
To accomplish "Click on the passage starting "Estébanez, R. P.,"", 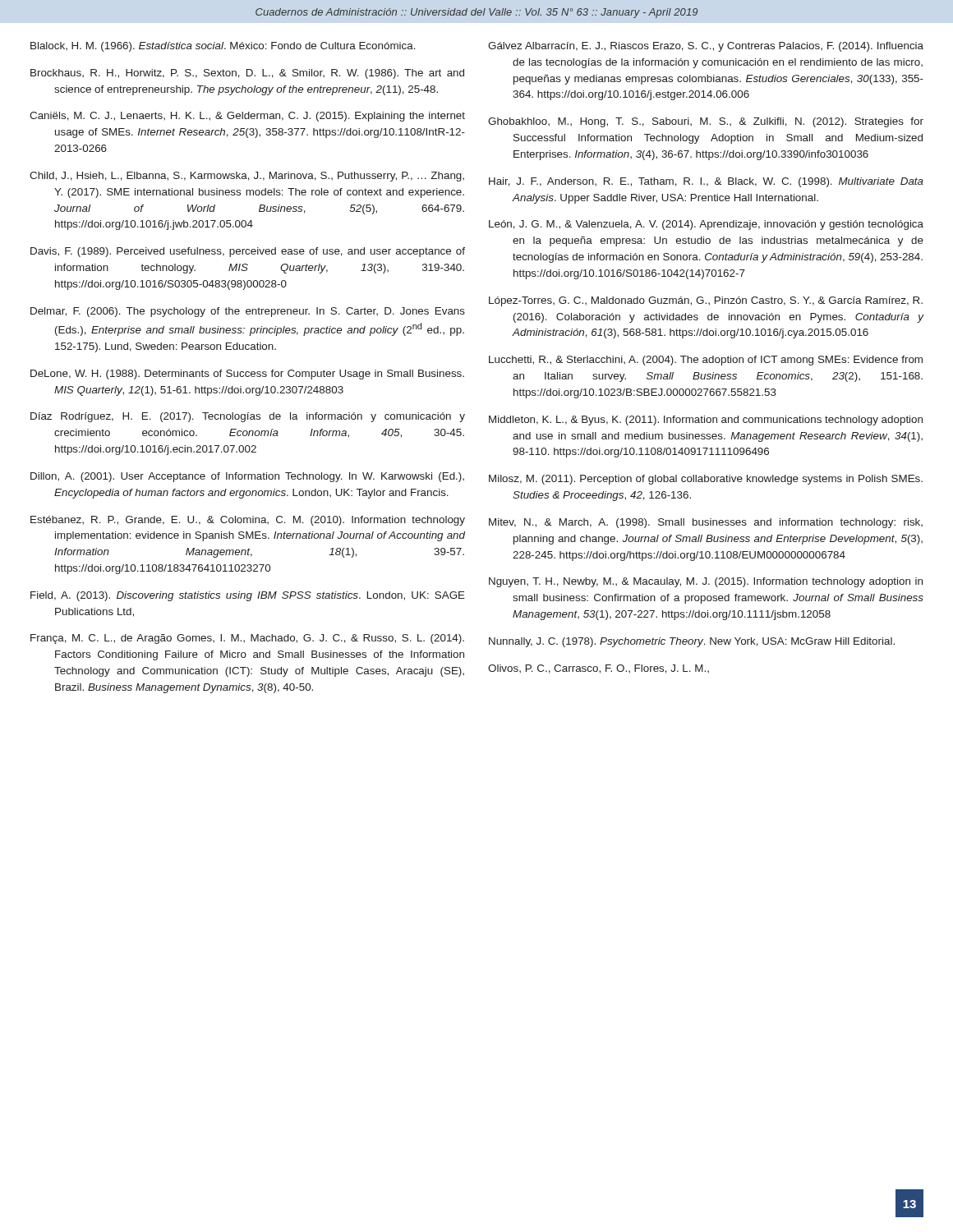I will 247,543.
